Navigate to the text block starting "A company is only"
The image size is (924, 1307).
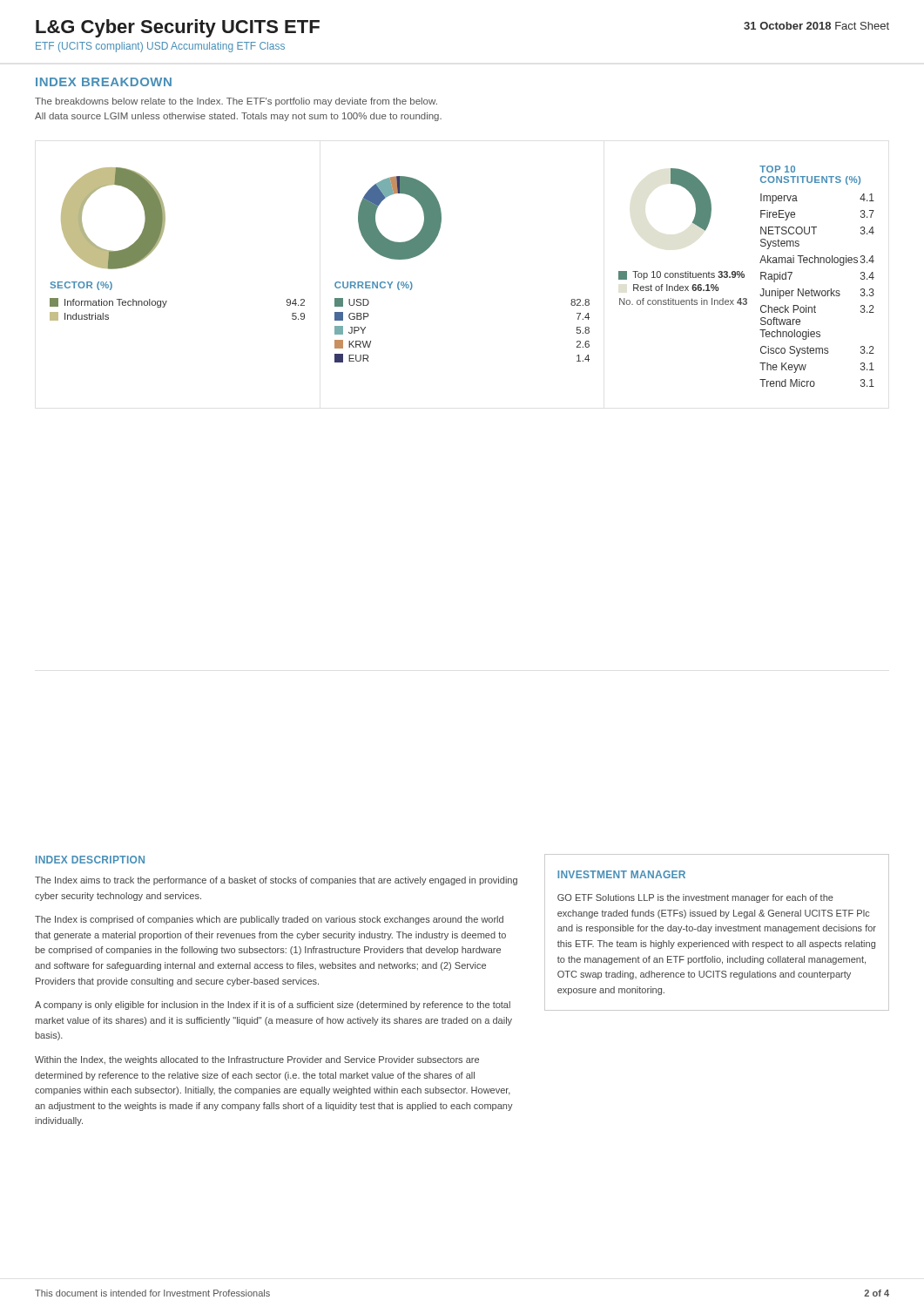pyautogui.click(x=274, y=1020)
